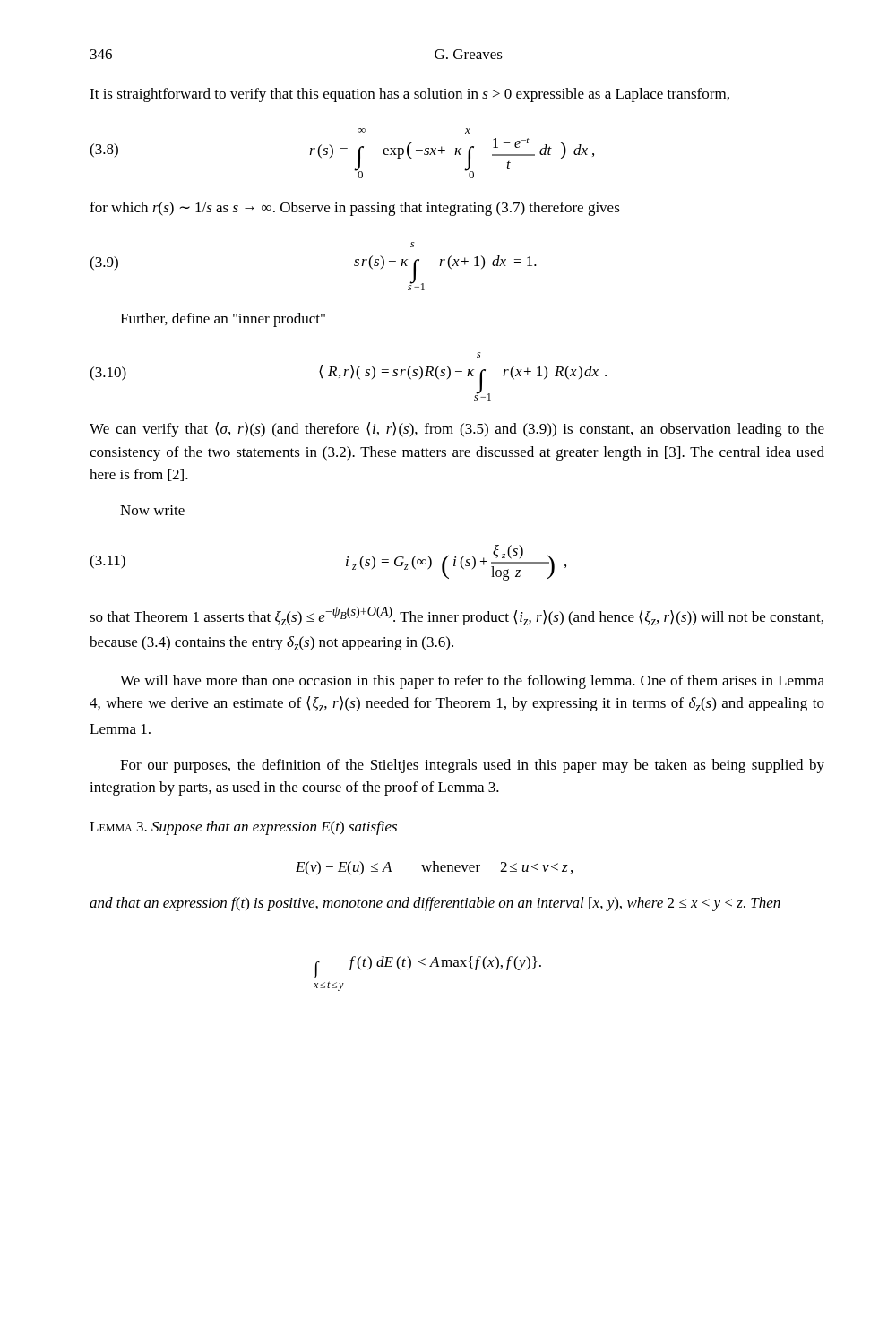Select the formula containing "E ( v ) − E ( u"
Screen dimensions: 1344x896
pyautogui.click(x=457, y=866)
